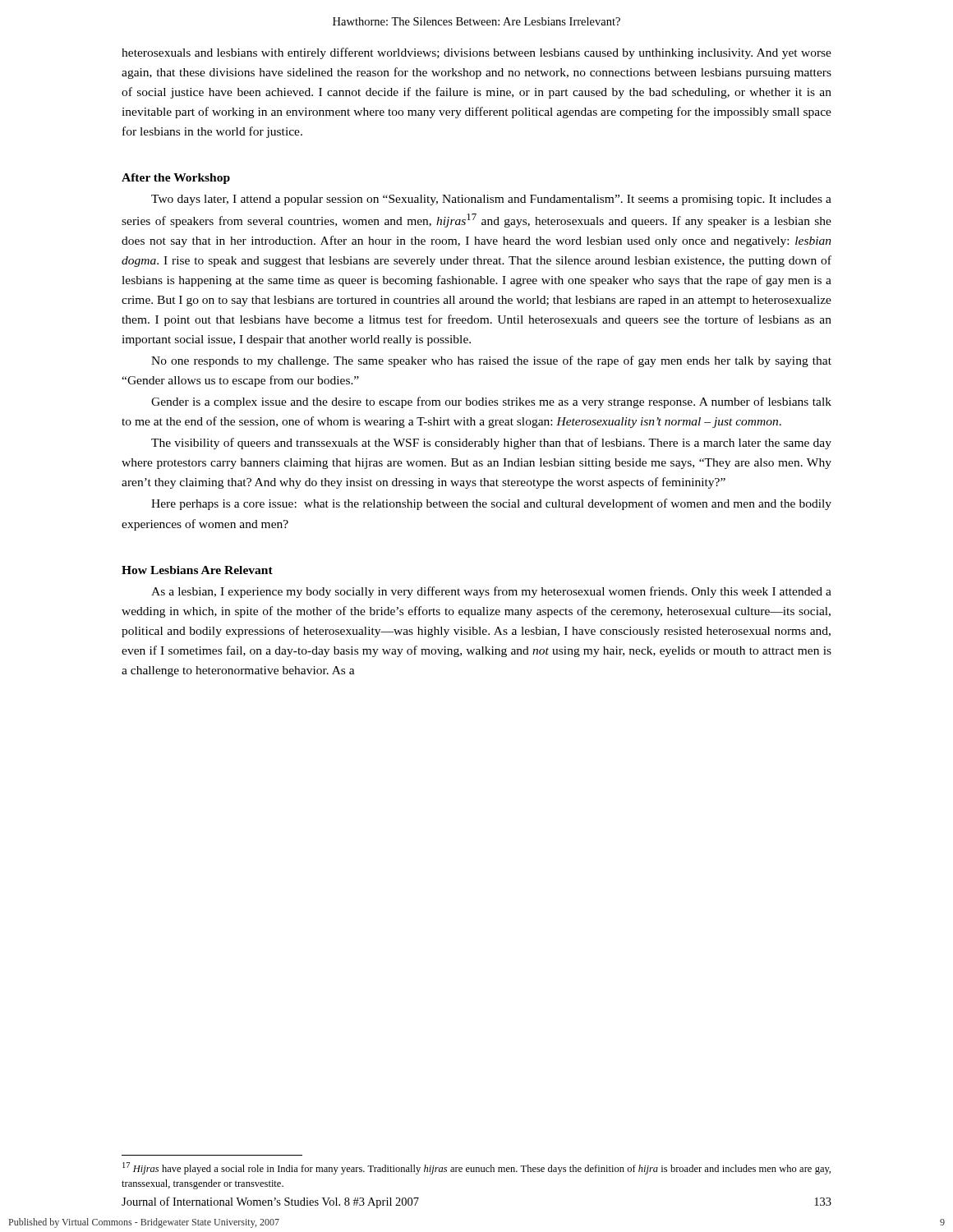Locate the passage starting "How Lesbians Are Relevant"
This screenshot has width=953, height=1232.
pos(197,569)
